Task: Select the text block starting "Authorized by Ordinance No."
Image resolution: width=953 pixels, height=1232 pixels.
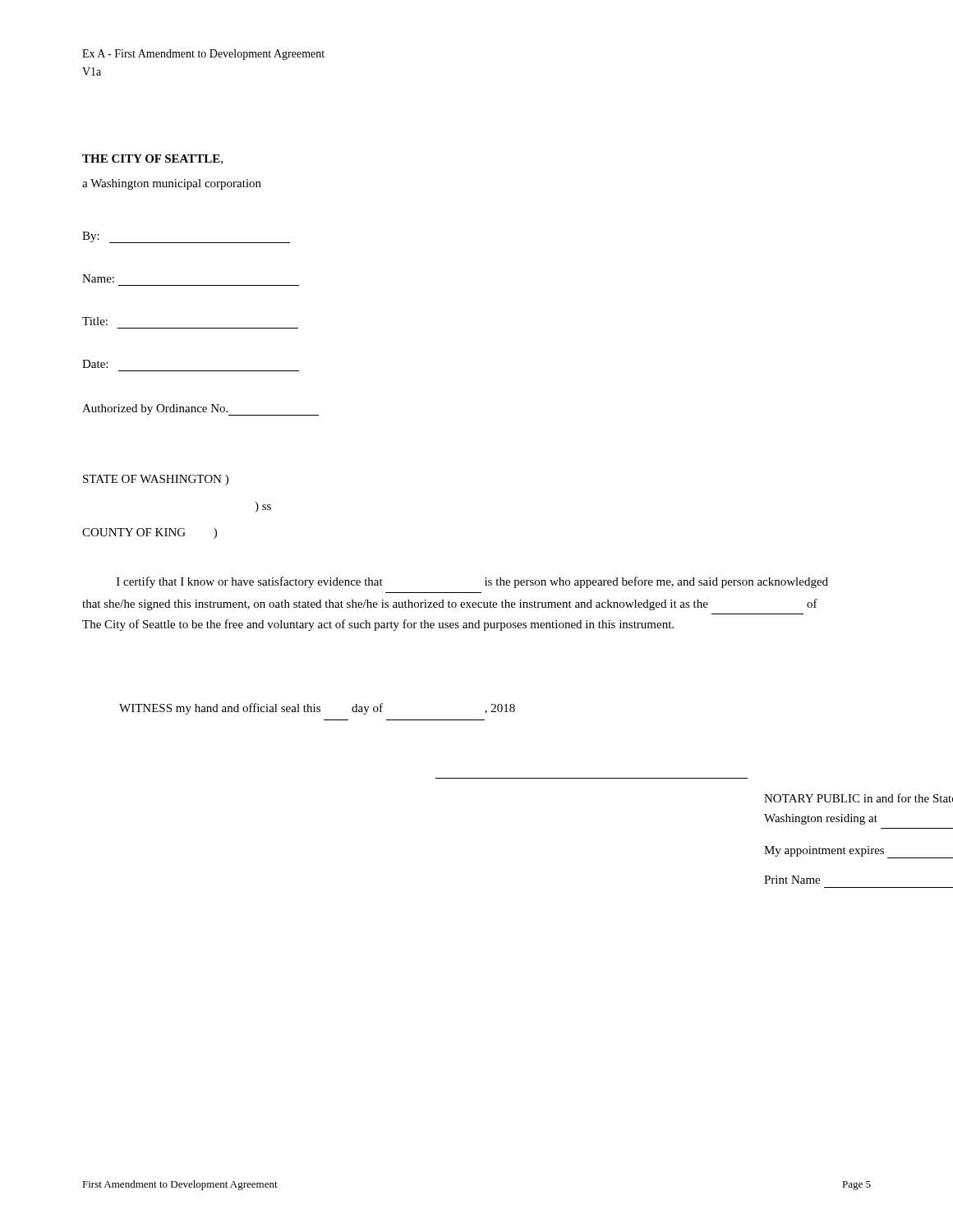Action: 201,408
